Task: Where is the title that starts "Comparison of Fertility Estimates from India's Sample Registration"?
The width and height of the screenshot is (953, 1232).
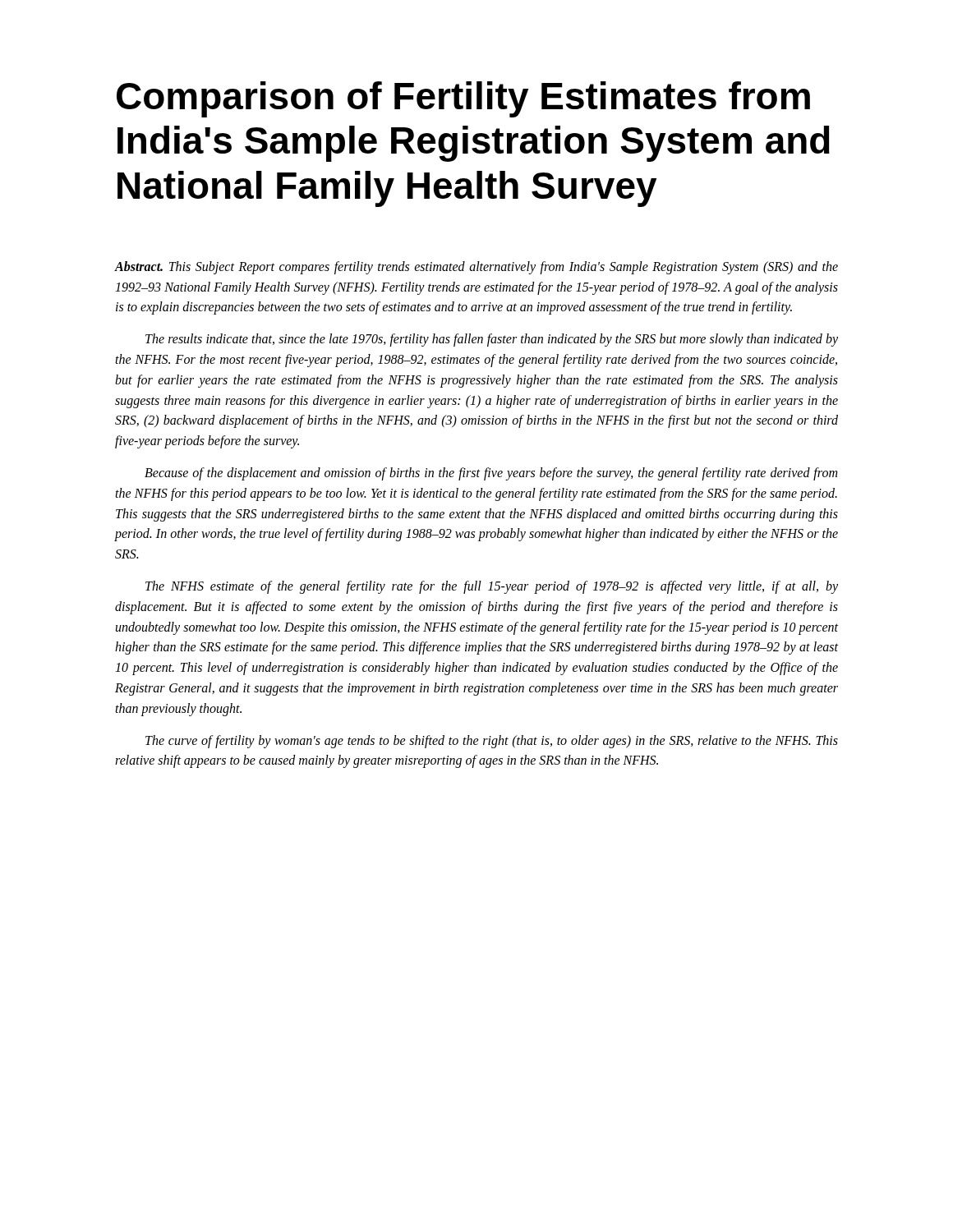Action: click(x=476, y=141)
